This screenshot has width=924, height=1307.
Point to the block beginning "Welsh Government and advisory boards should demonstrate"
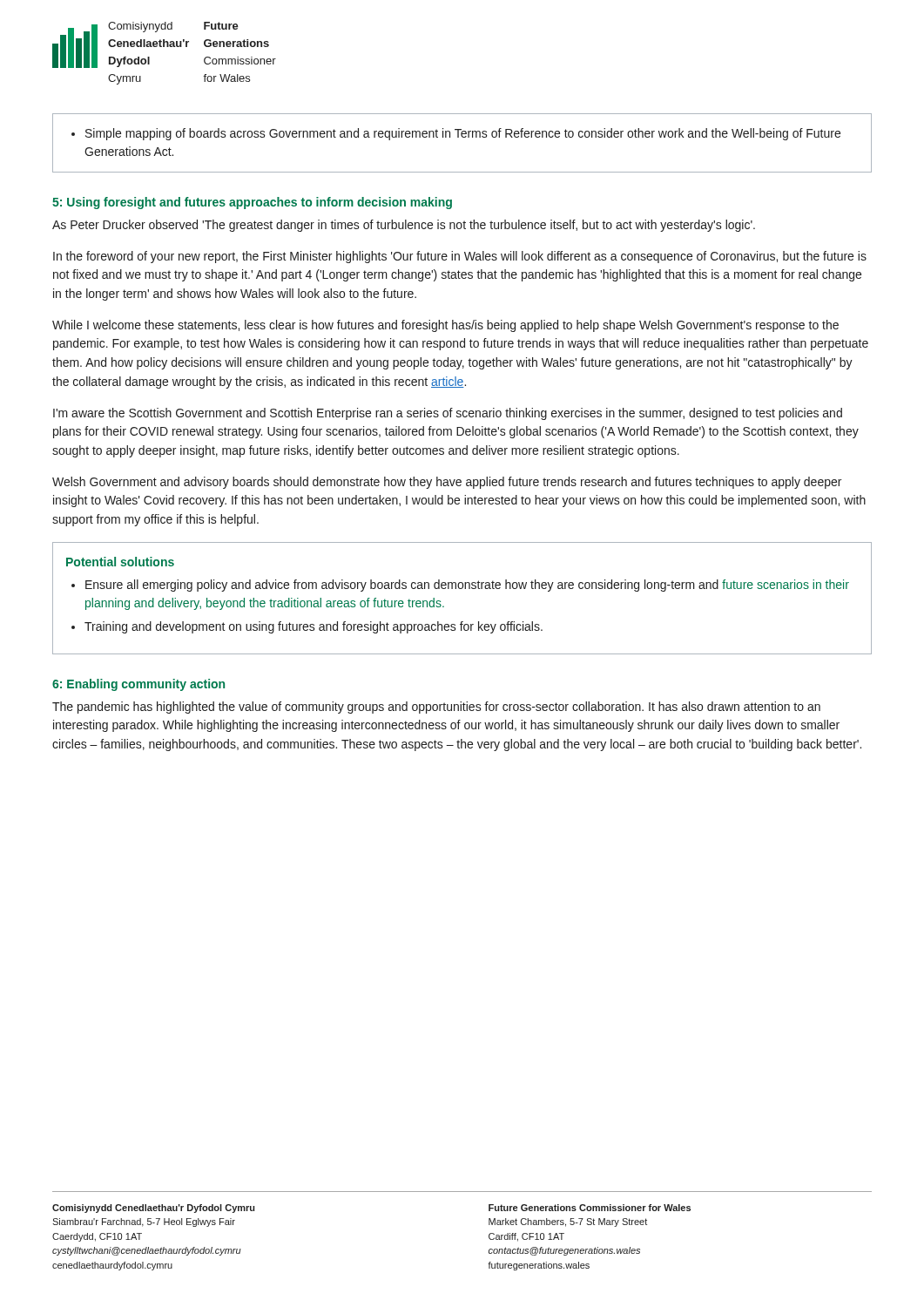(459, 500)
